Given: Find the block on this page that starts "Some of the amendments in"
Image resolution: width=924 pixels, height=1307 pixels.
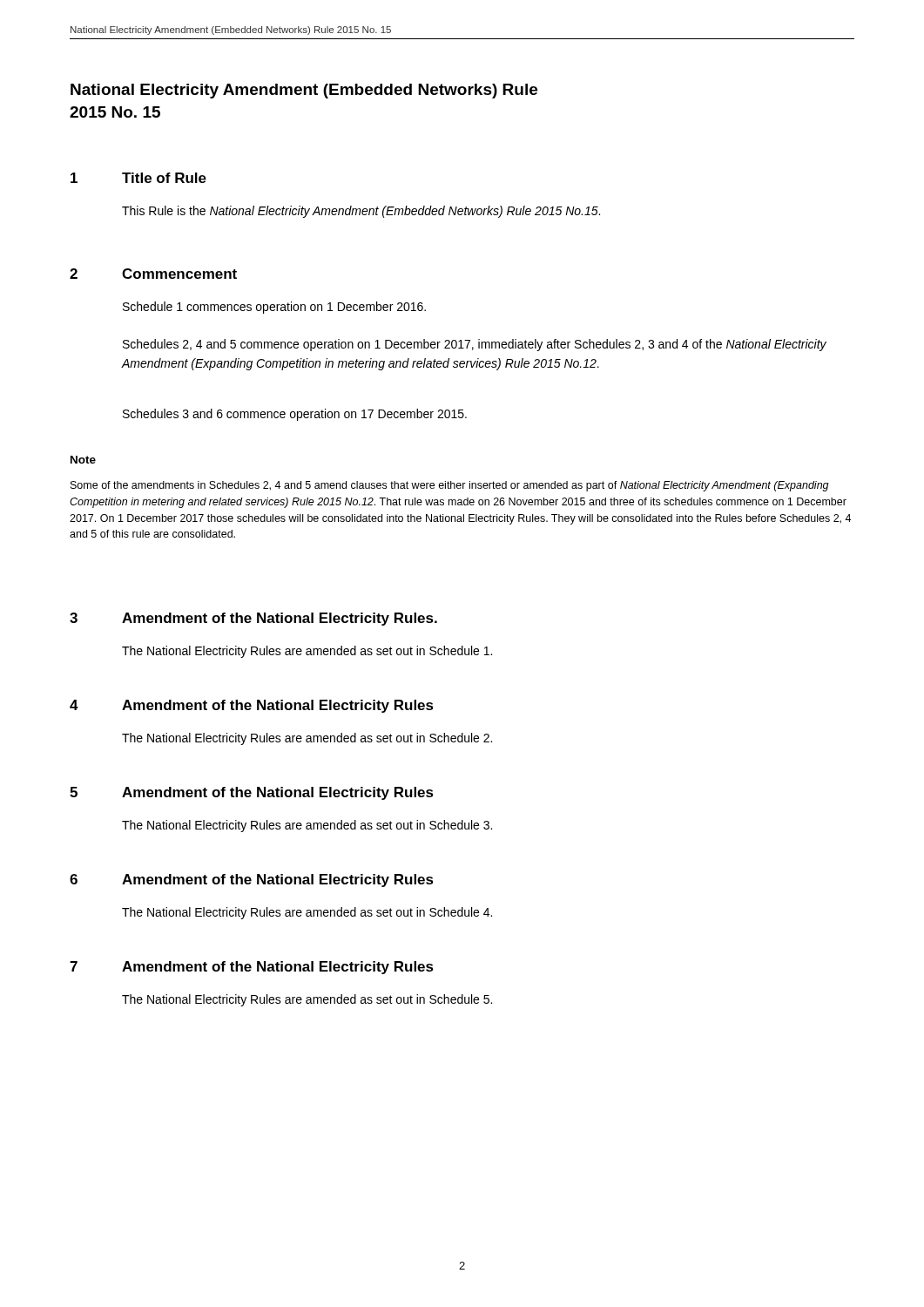Looking at the screenshot, I should tap(462, 510).
